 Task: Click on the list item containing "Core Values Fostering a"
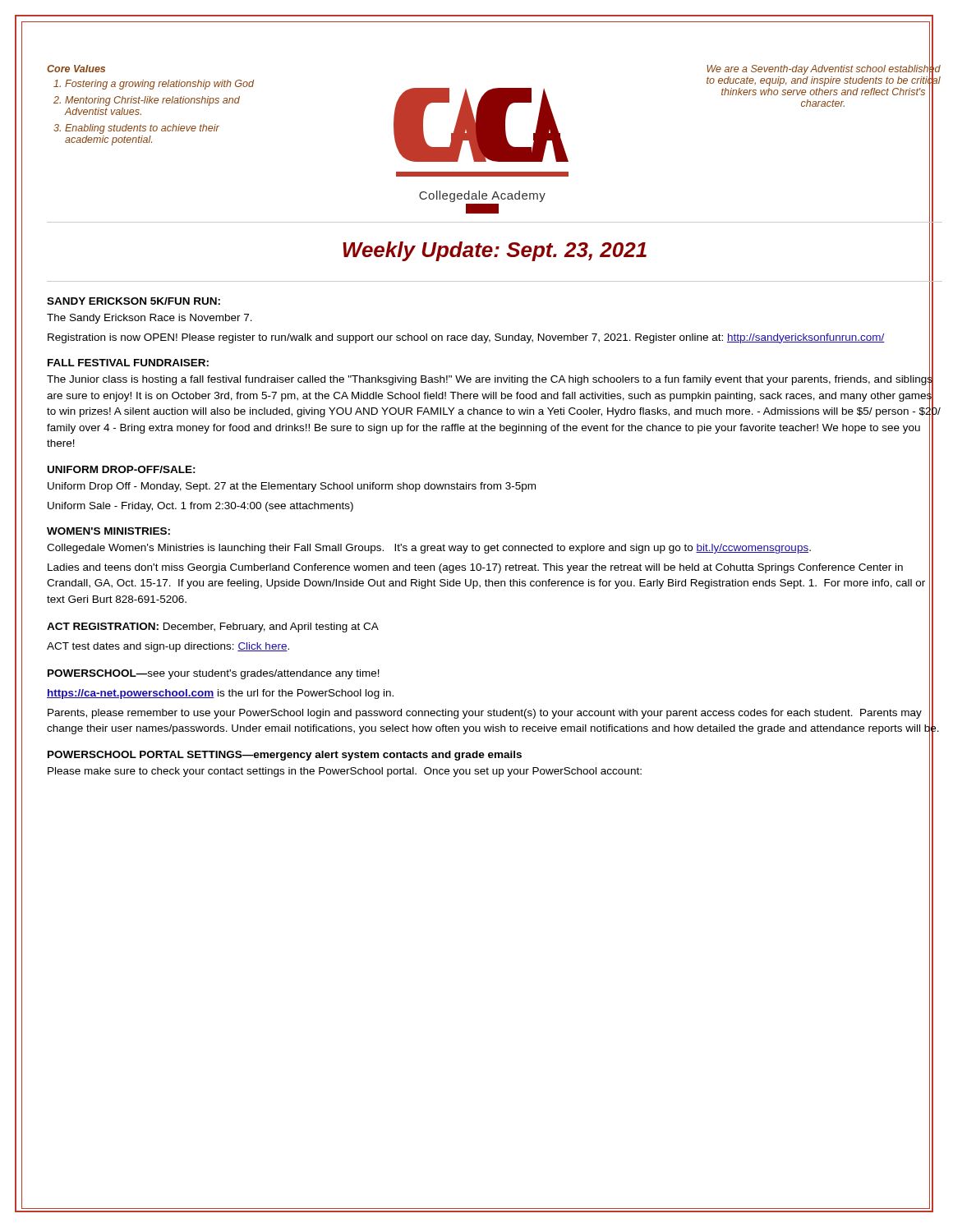154,104
